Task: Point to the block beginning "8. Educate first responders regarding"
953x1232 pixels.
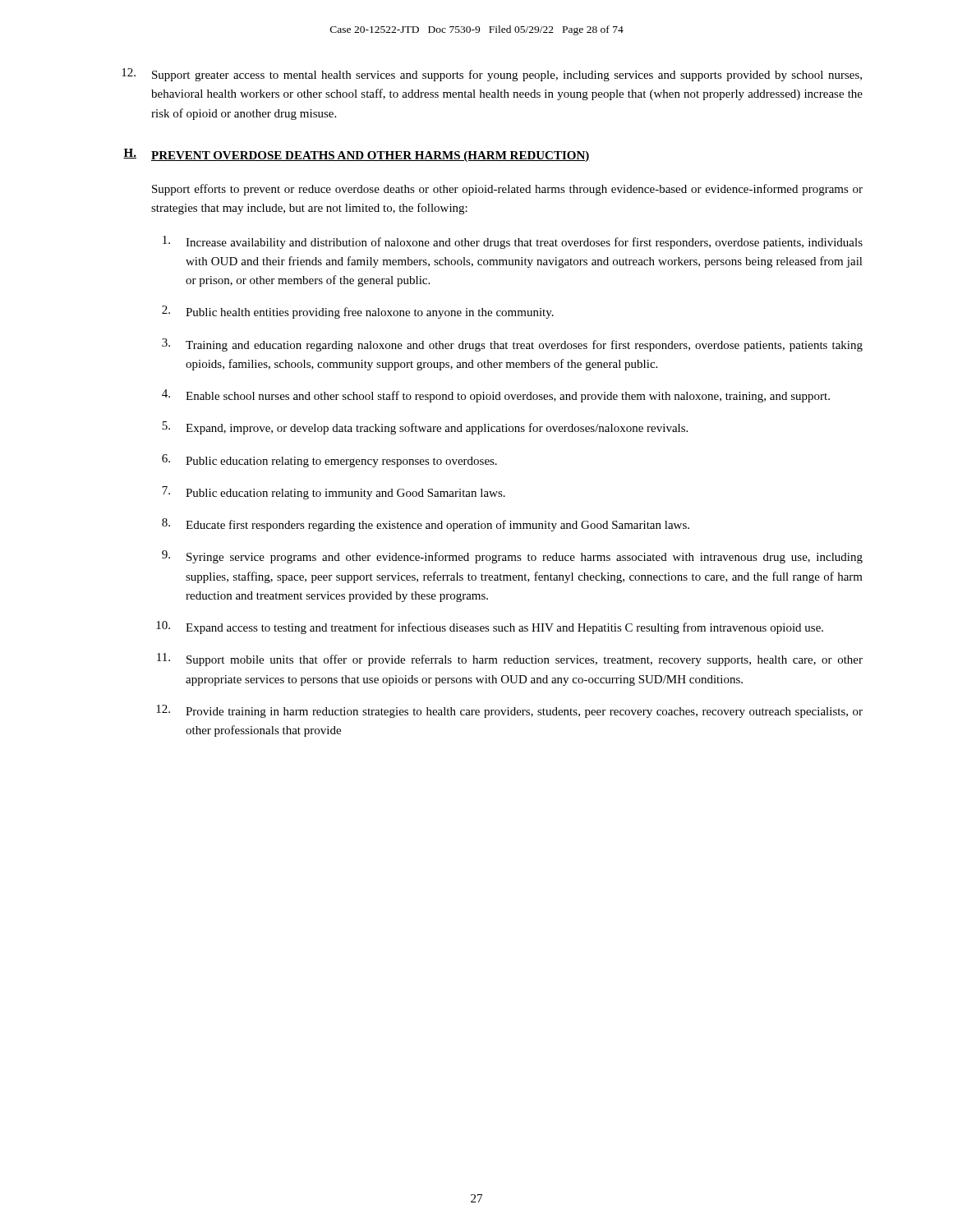Action: click(x=507, y=525)
